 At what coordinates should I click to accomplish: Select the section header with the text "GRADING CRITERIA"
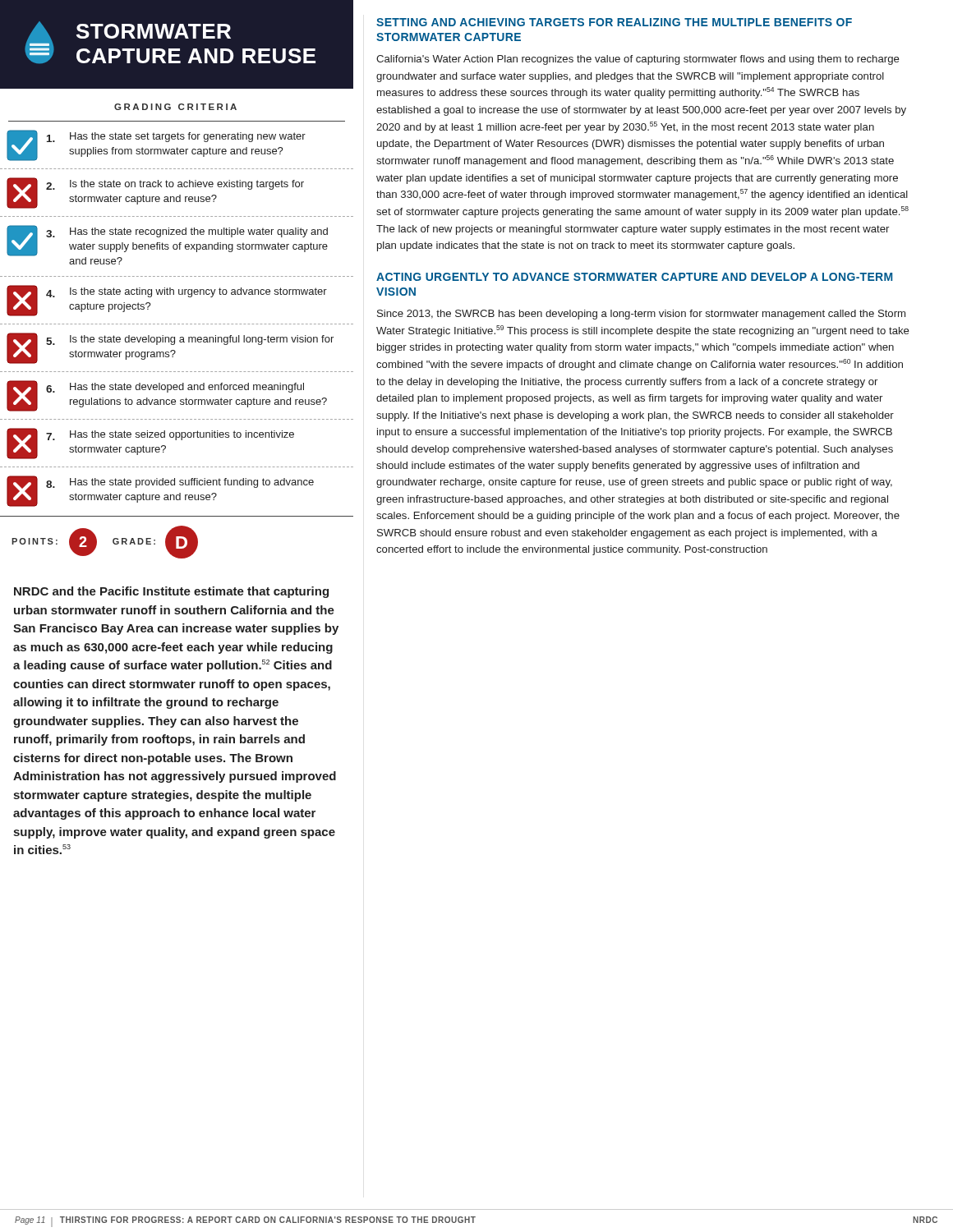click(177, 107)
